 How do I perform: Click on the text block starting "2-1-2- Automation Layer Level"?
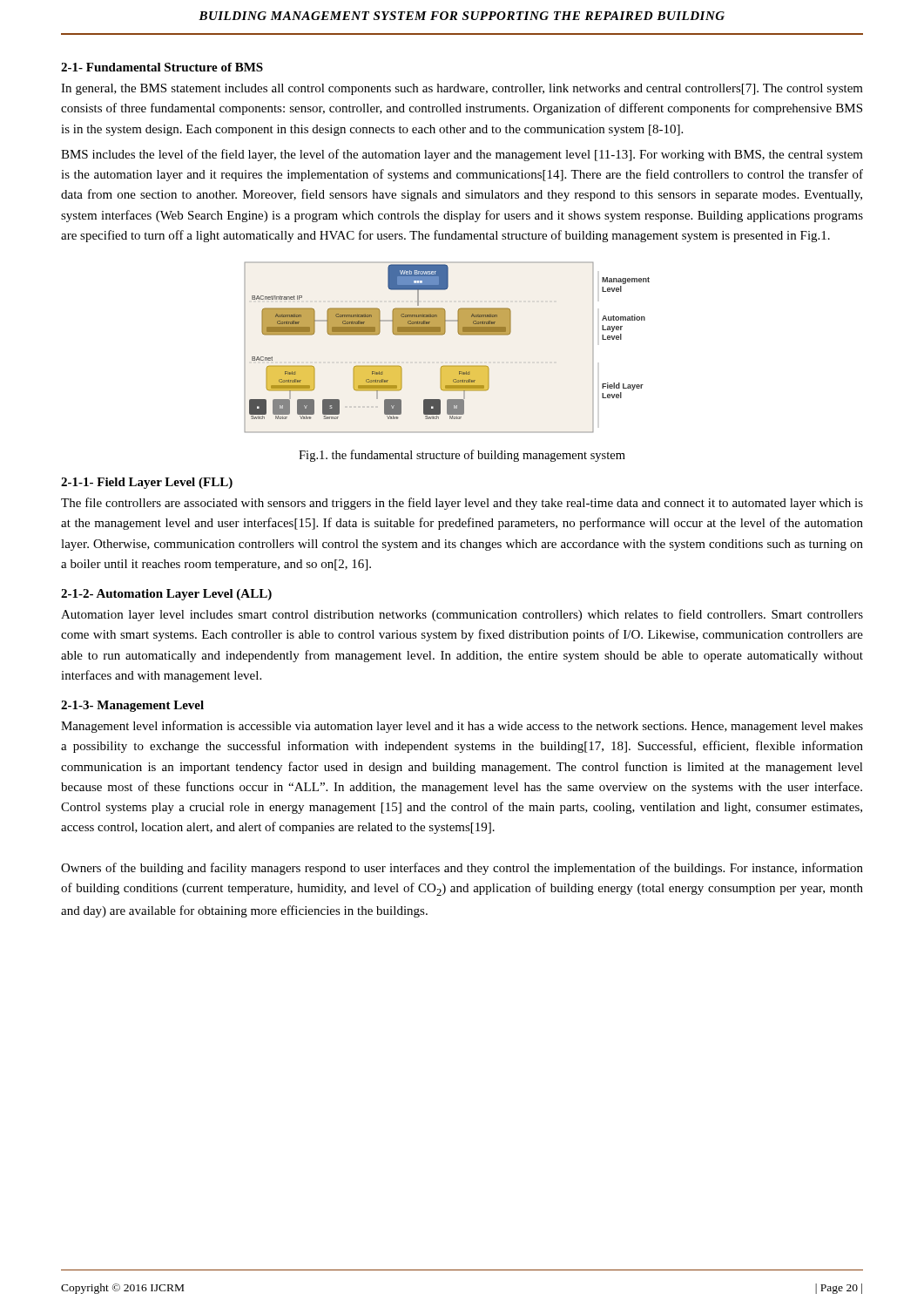coord(166,593)
